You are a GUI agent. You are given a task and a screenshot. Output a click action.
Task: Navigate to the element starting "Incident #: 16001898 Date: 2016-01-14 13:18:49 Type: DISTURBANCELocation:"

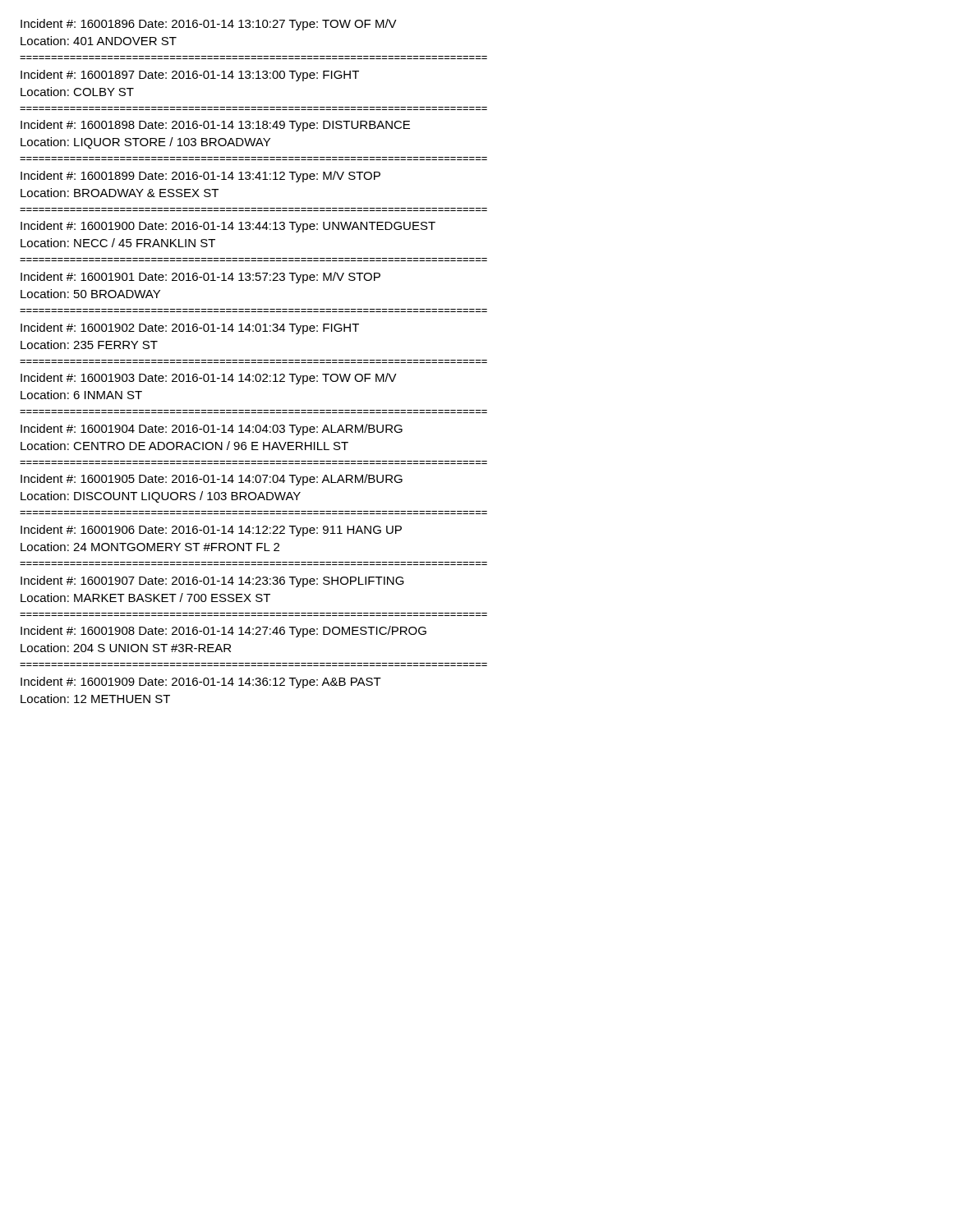(x=215, y=126)
